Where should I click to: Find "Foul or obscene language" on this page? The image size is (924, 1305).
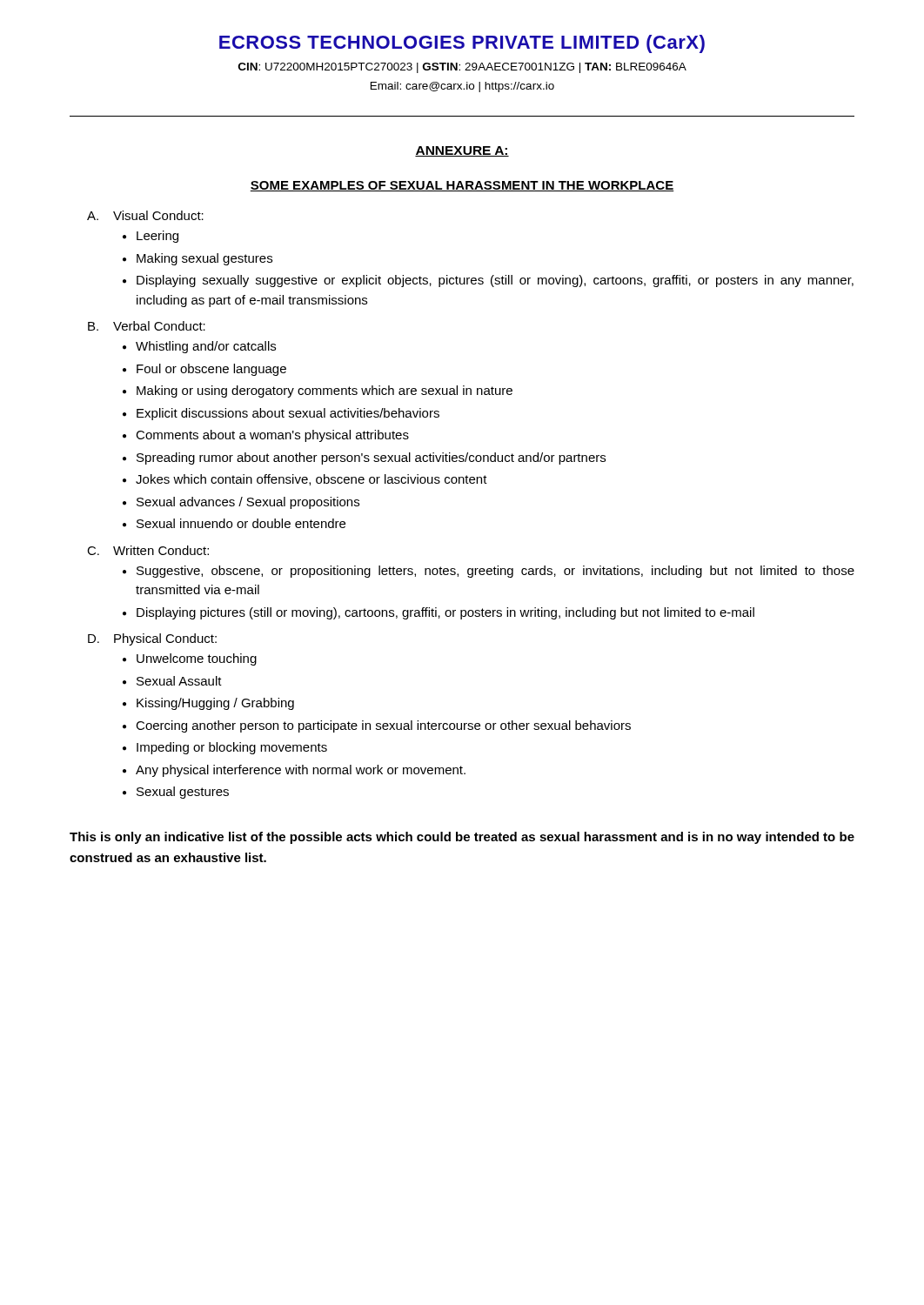(211, 369)
